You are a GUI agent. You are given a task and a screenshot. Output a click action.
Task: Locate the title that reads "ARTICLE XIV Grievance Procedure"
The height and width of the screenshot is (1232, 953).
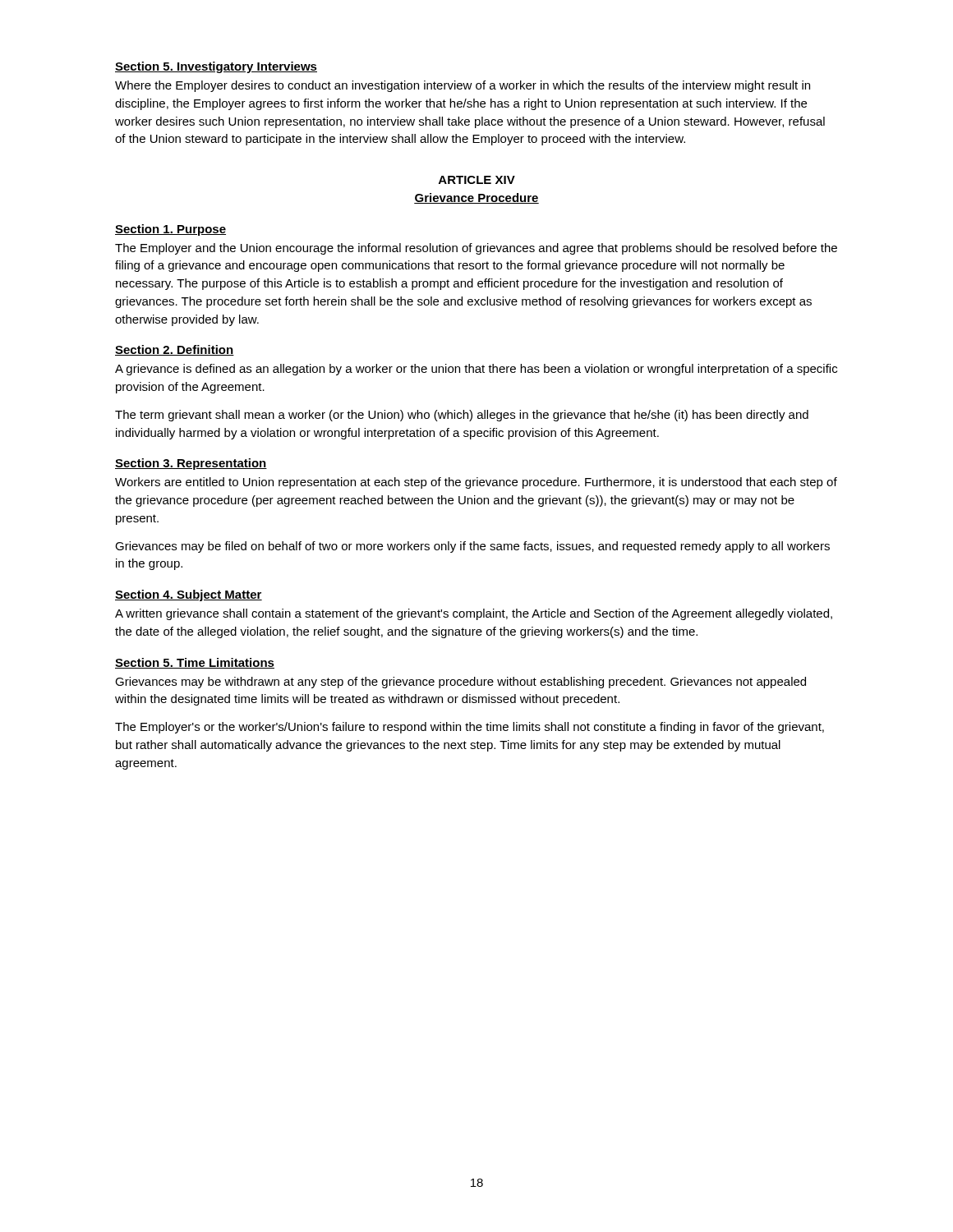[476, 189]
